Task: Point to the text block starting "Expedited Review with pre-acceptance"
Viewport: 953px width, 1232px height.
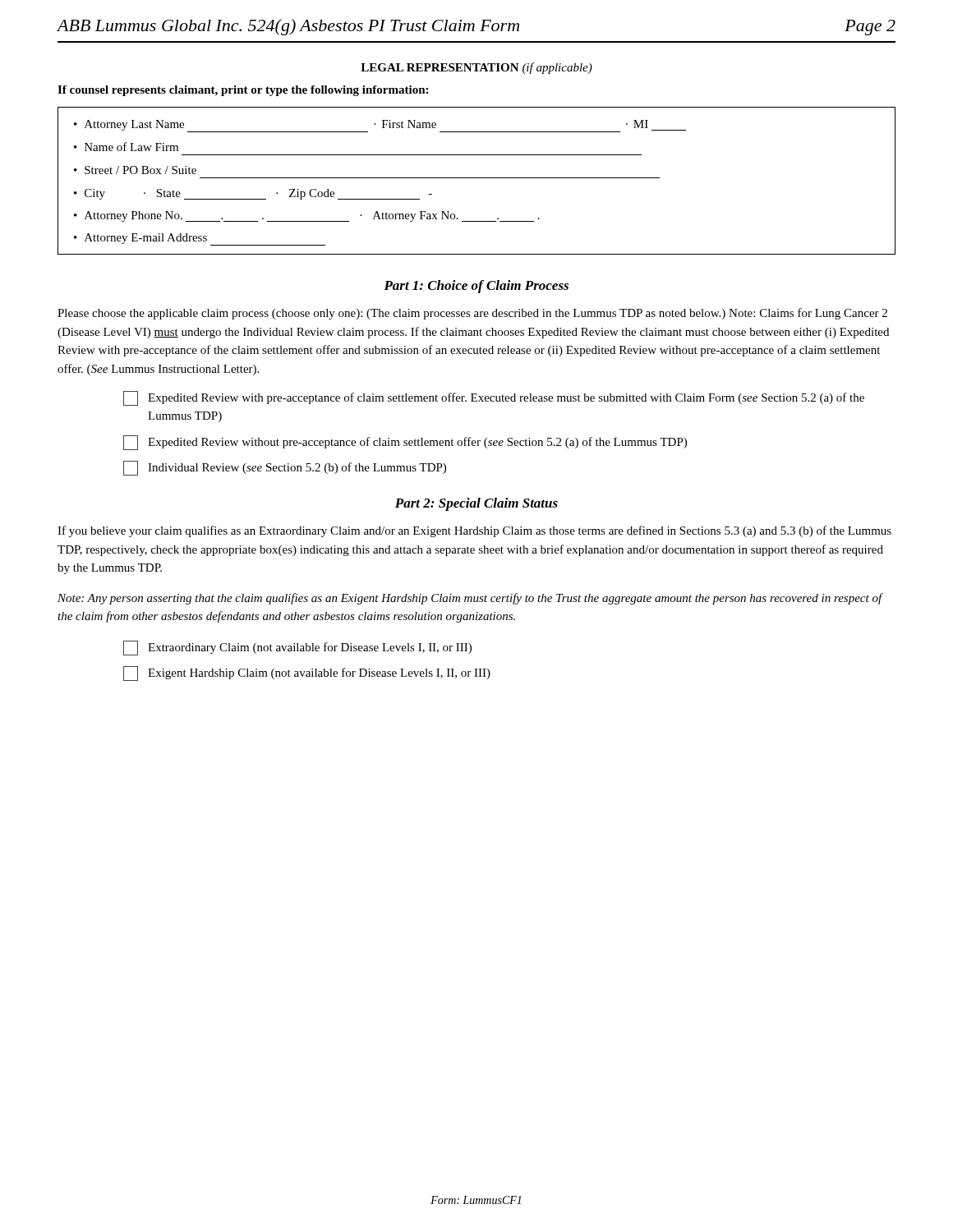Action: coord(509,407)
